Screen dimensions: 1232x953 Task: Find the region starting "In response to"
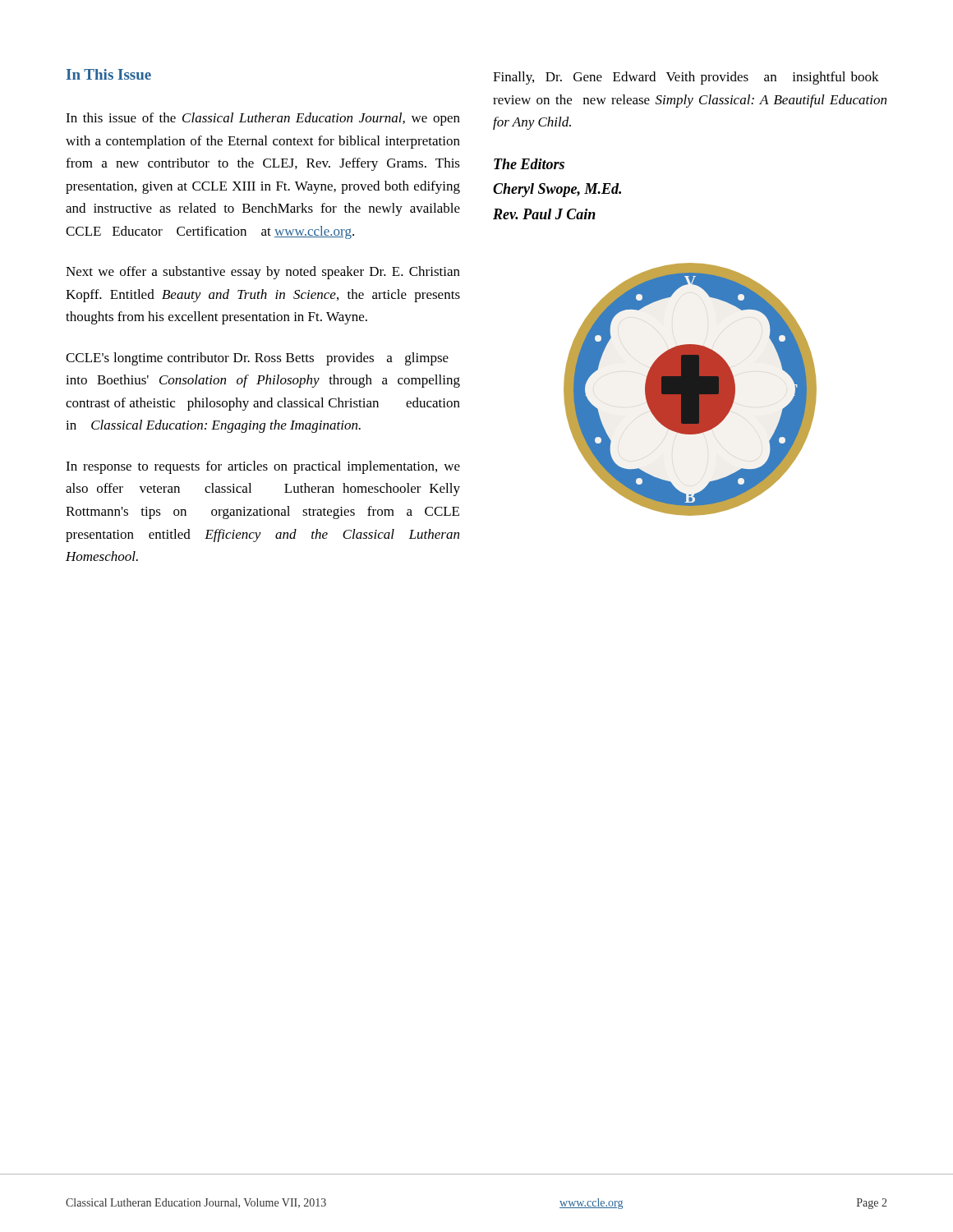coord(263,511)
